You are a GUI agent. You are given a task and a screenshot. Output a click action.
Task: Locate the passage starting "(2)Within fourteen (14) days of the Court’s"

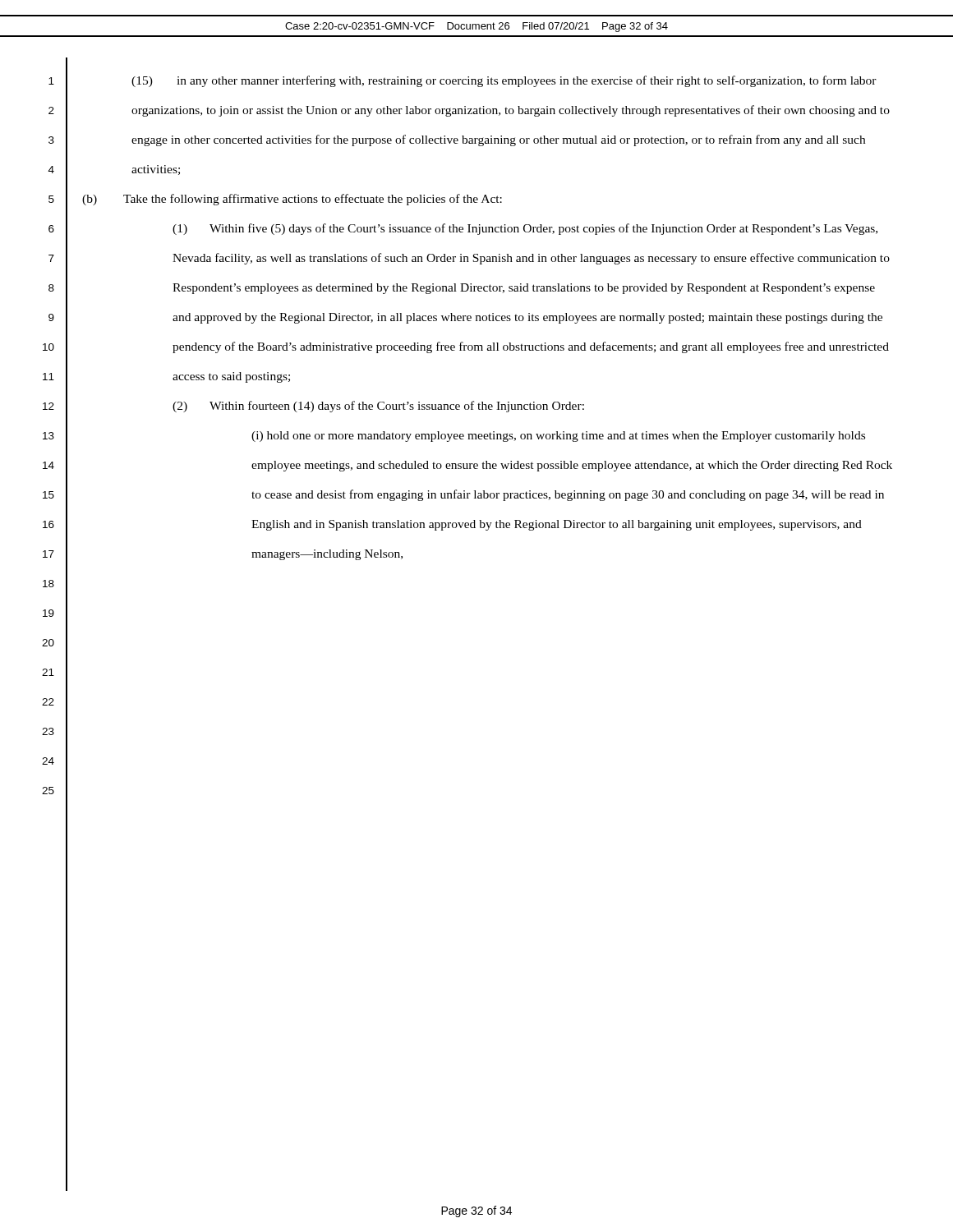534,480
